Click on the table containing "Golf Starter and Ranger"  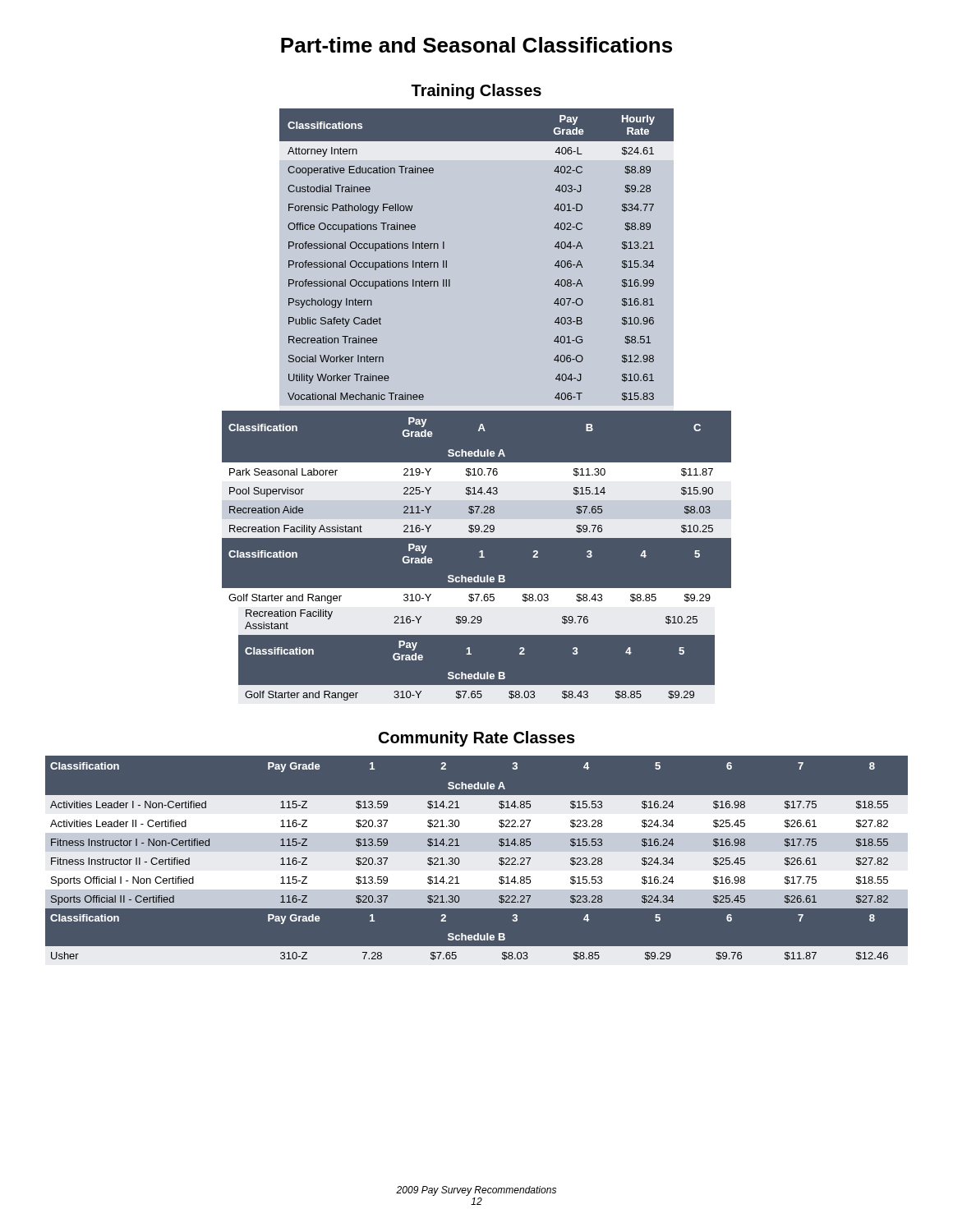pos(476,600)
